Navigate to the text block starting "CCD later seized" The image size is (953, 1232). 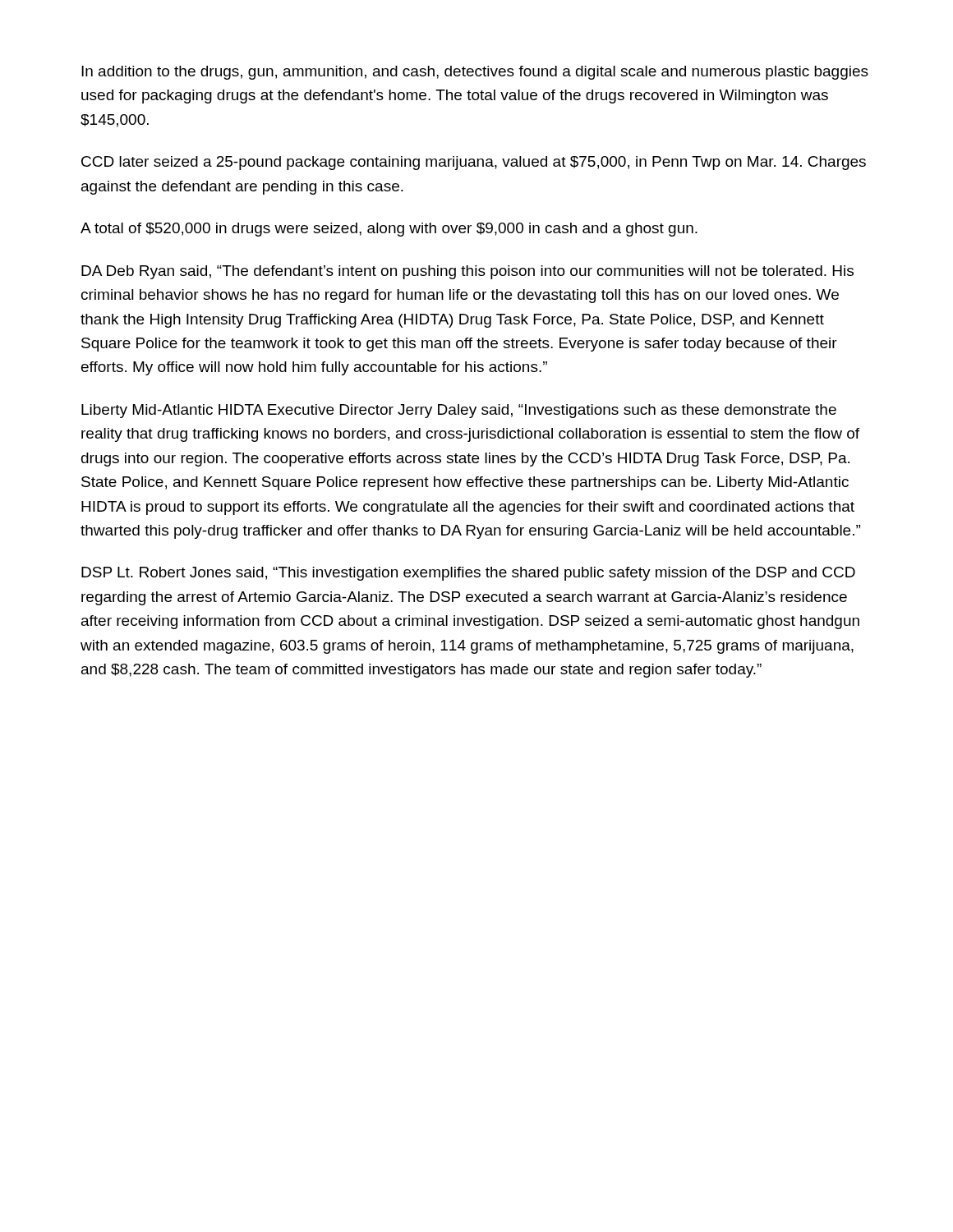473,174
